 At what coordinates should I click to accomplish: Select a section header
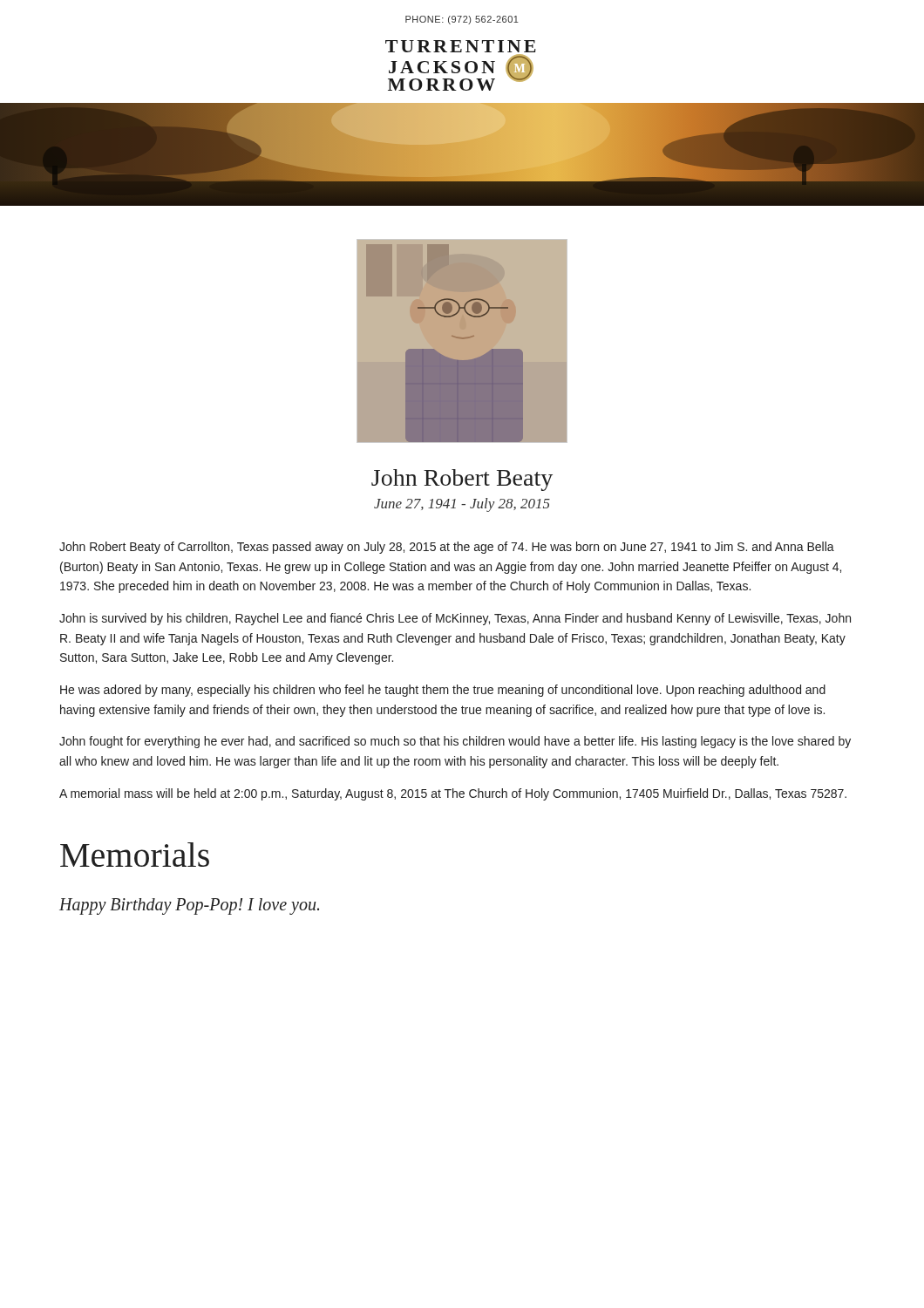point(135,855)
